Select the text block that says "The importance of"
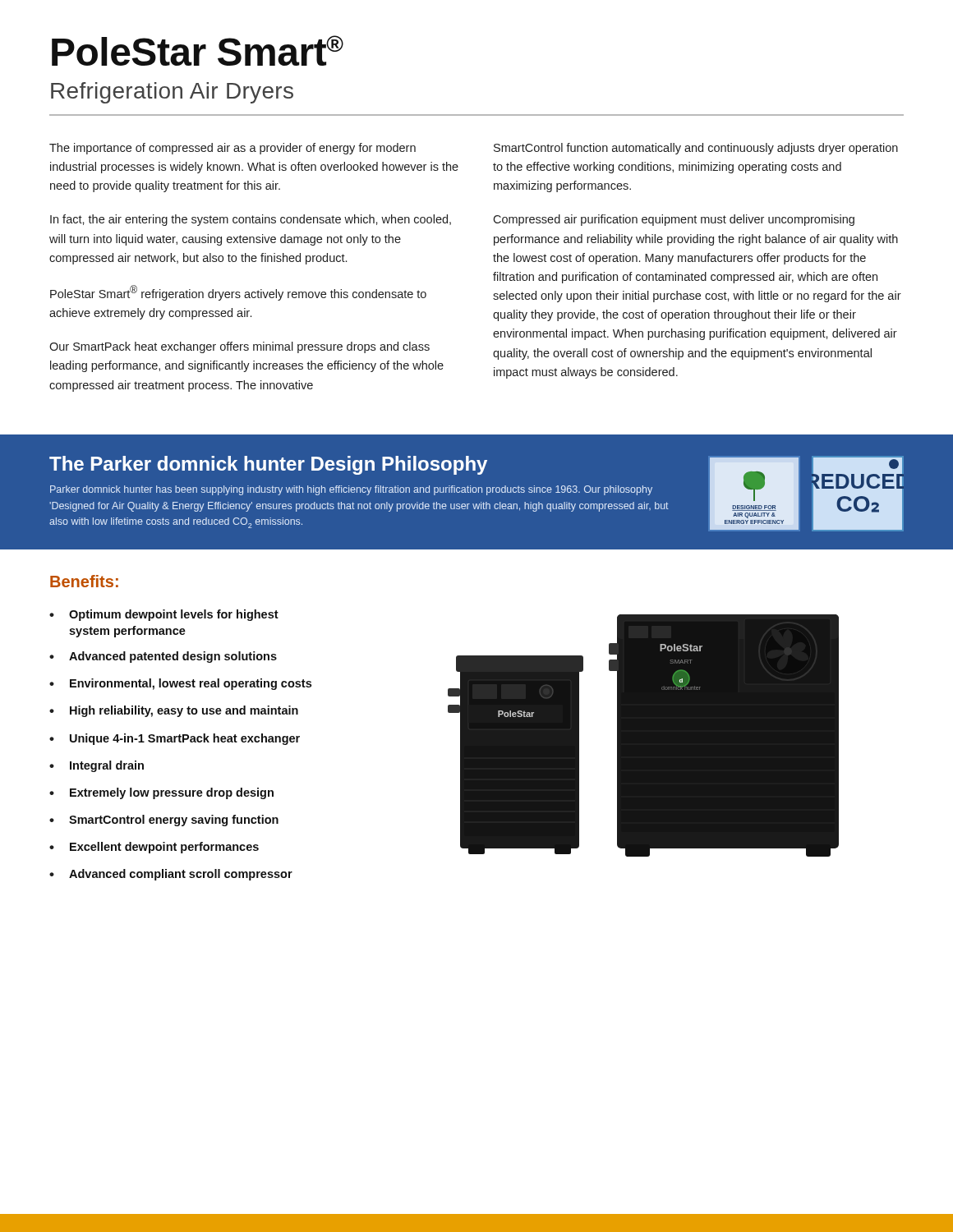 point(255,267)
